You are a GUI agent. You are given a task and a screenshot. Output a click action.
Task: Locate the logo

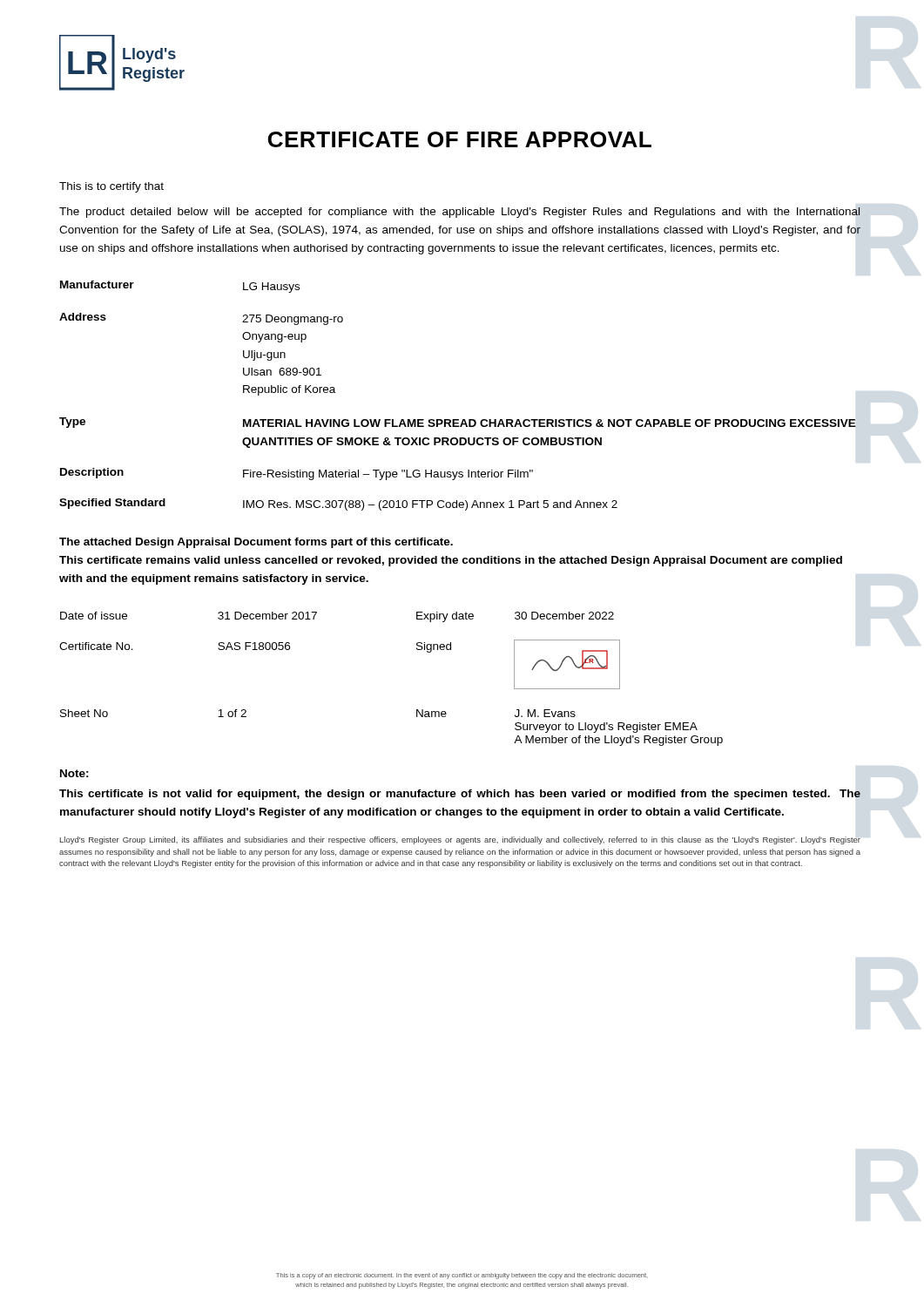click(x=460, y=68)
